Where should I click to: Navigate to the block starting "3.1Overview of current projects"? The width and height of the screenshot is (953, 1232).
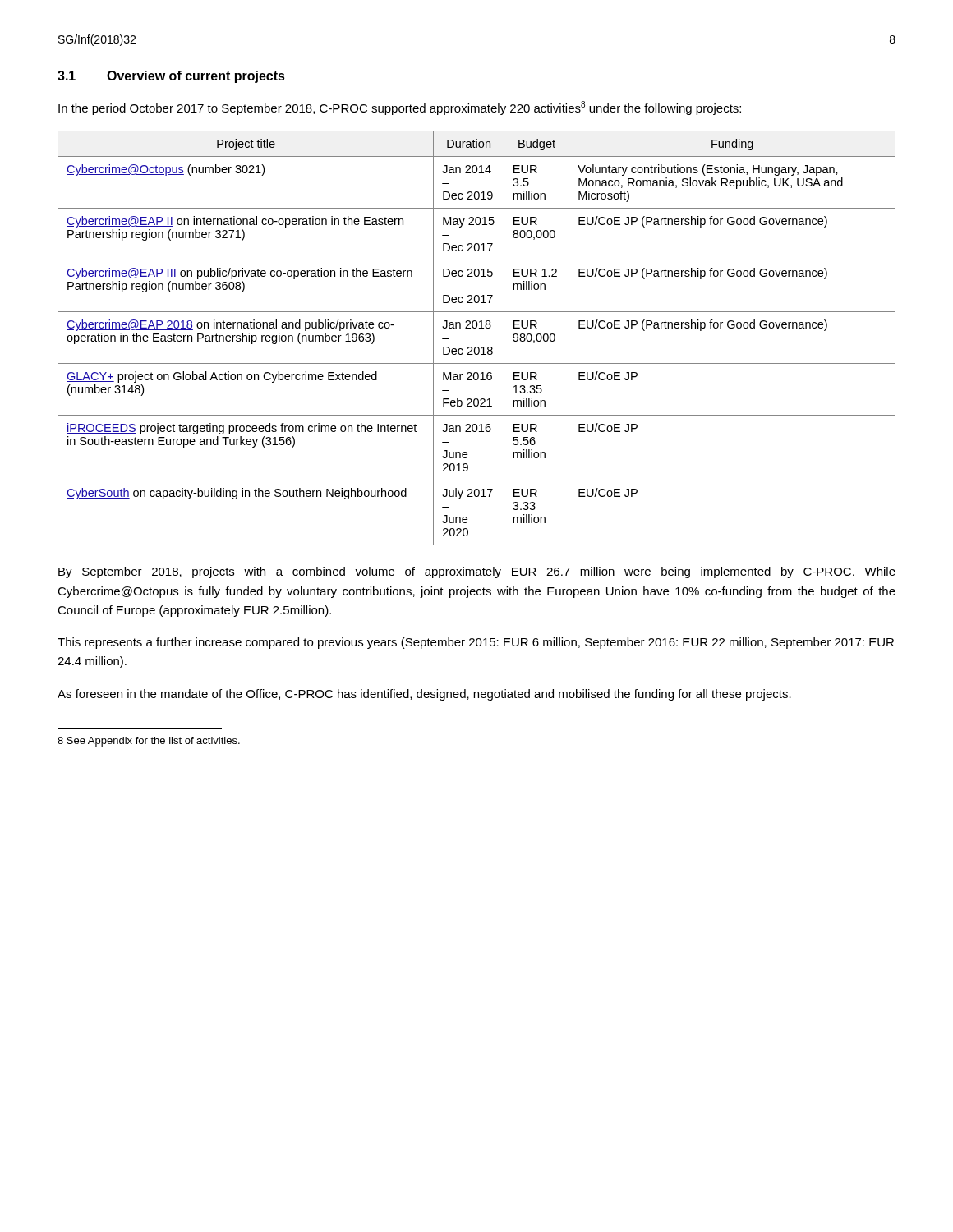pyautogui.click(x=171, y=76)
